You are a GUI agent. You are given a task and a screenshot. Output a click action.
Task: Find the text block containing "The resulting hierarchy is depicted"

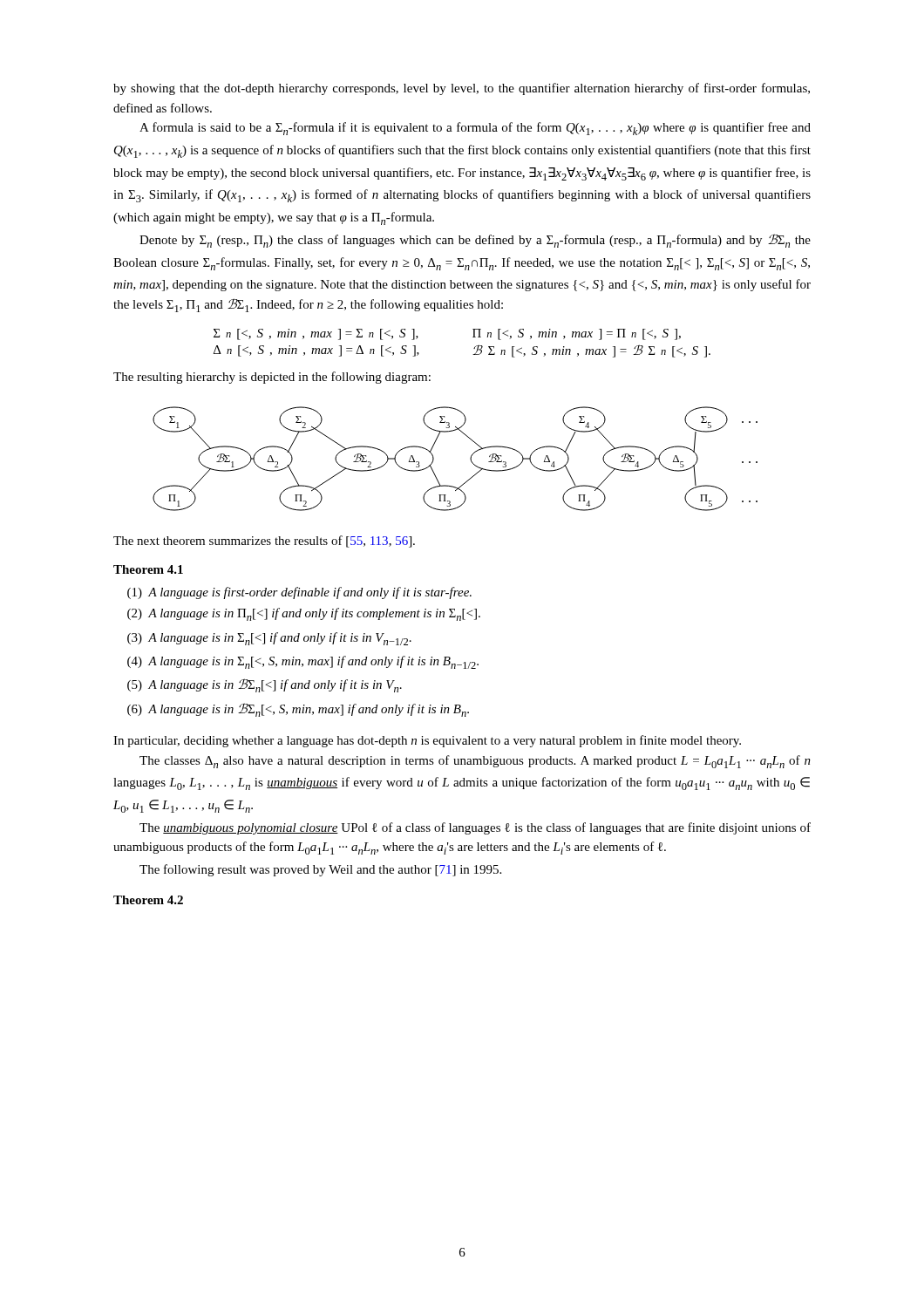(x=272, y=378)
